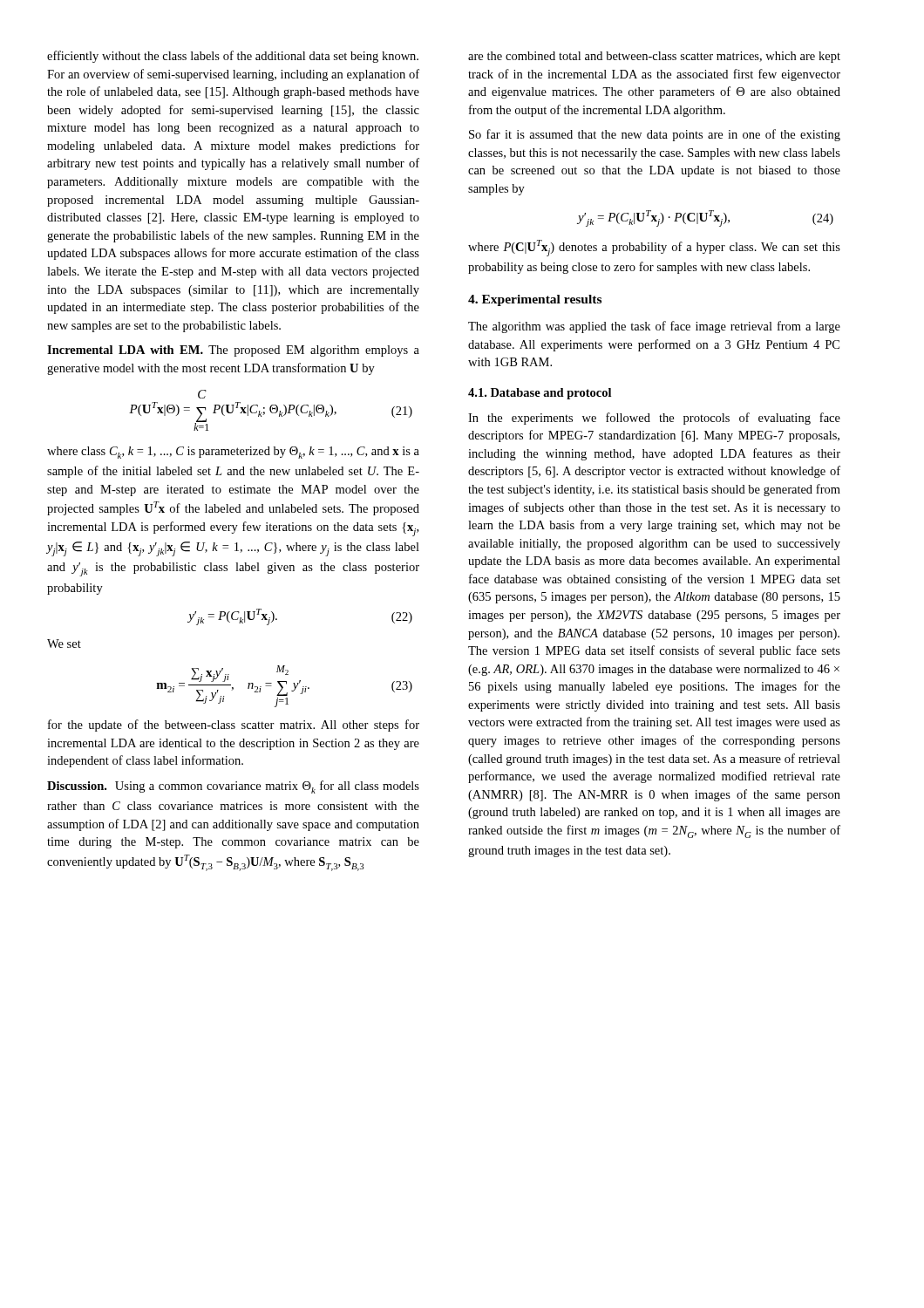Point to the text block starting "The algorithm was"
Viewport: 924px width, 1308px height.
pyautogui.click(x=654, y=345)
